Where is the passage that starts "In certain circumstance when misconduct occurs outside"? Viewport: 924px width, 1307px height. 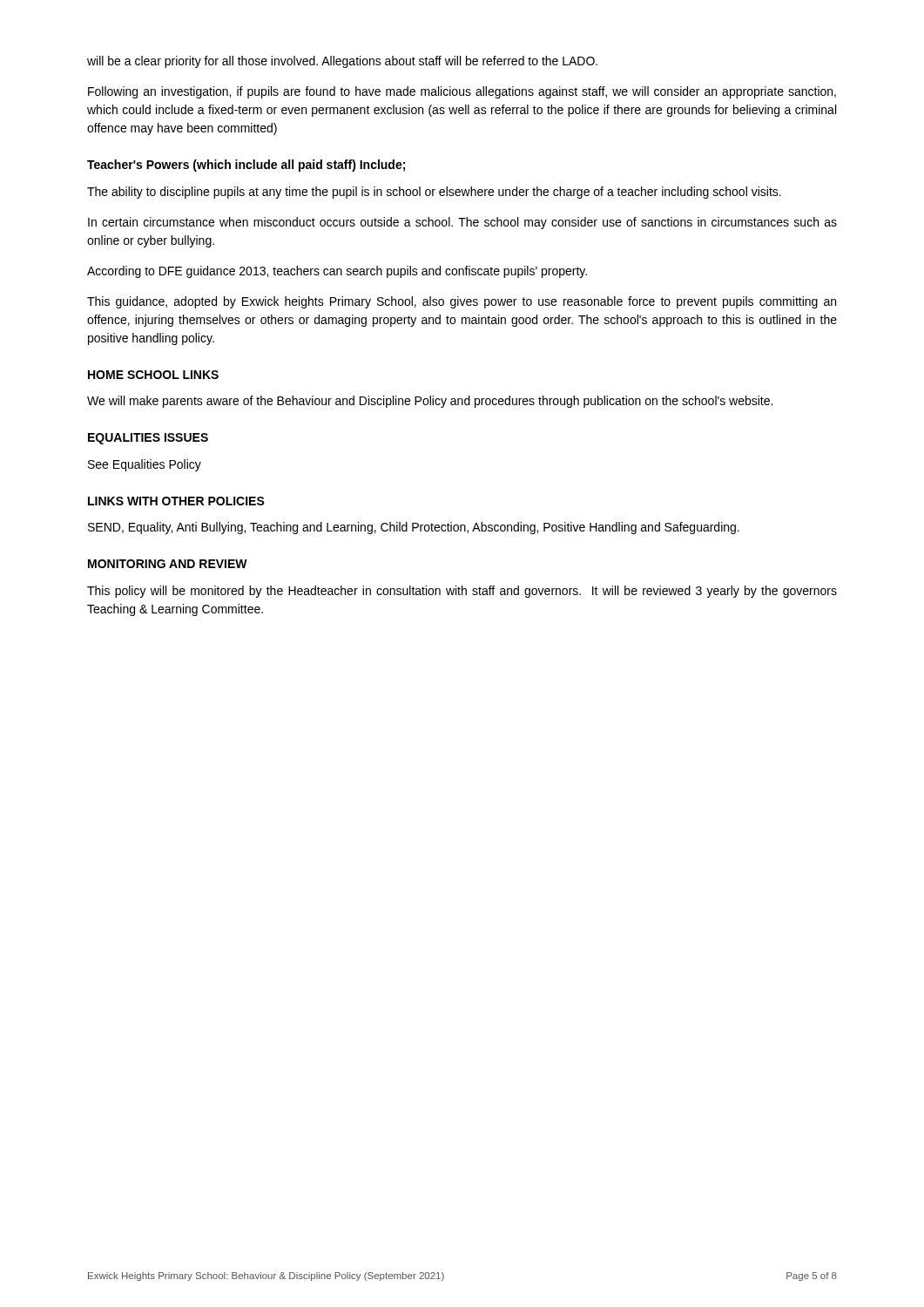tap(462, 231)
